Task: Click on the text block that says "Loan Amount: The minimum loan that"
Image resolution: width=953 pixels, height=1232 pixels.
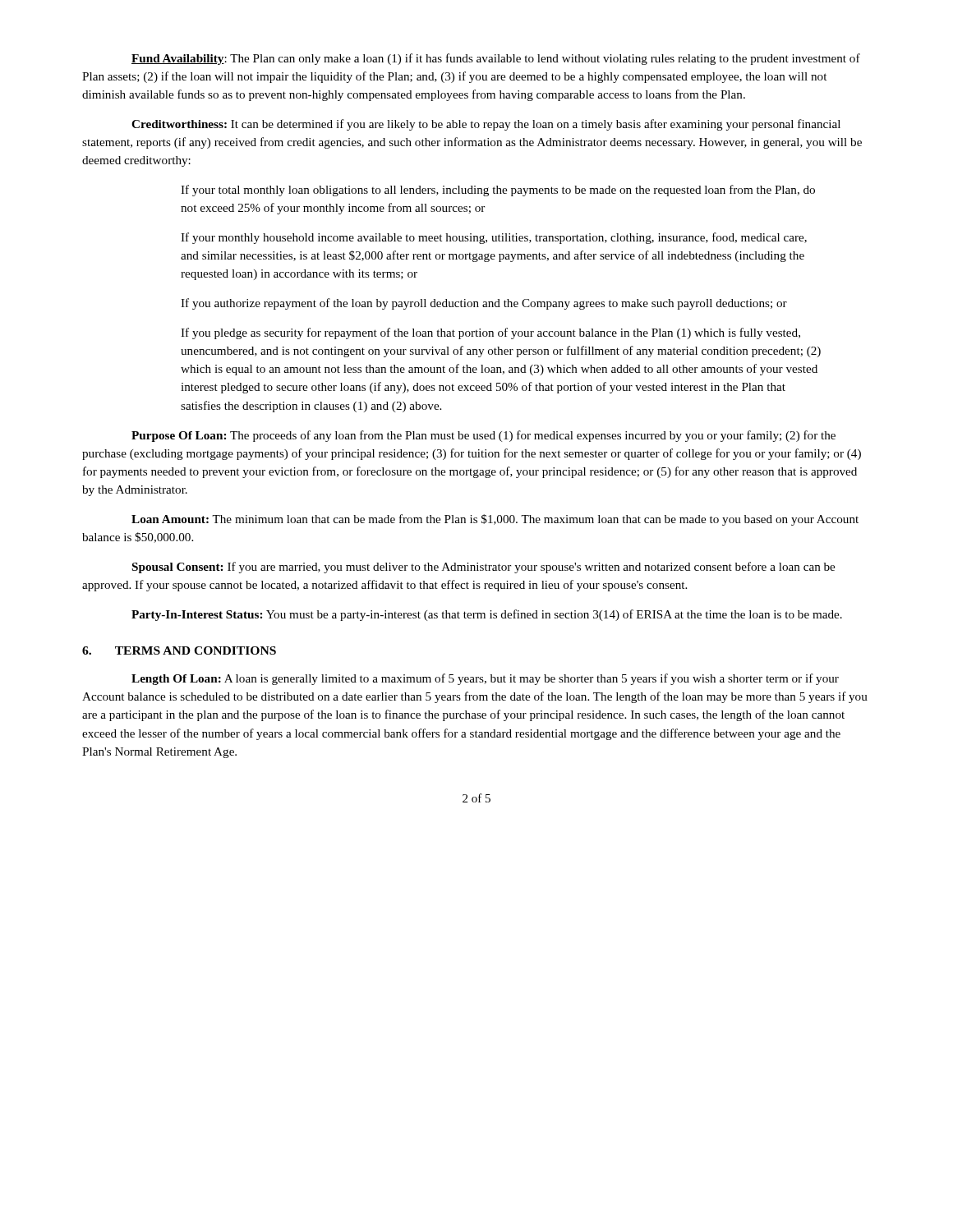Action: [x=470, y=527]
